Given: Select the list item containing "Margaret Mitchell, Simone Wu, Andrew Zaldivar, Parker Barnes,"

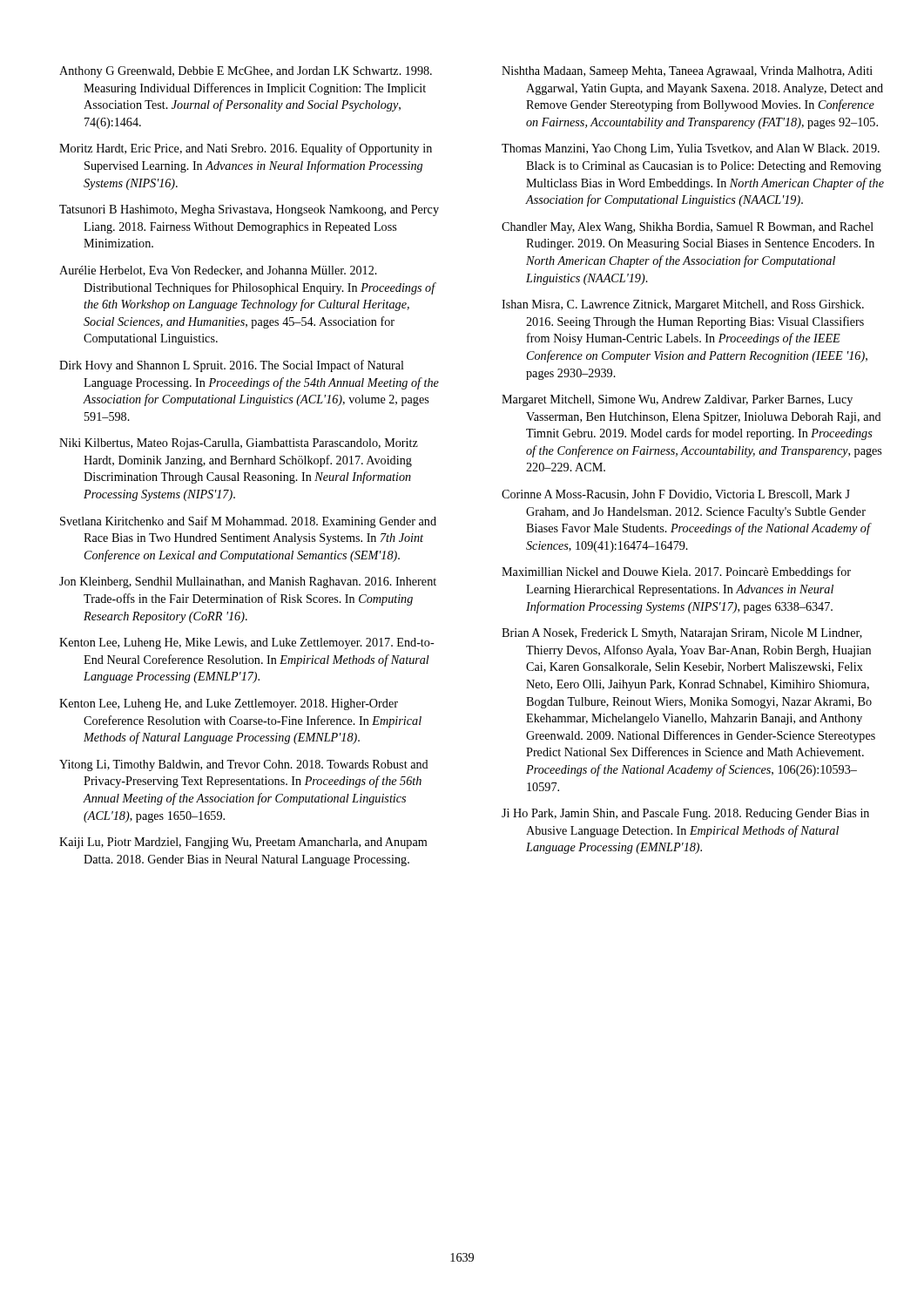Looking at the screenshot, I should point(692,433).
